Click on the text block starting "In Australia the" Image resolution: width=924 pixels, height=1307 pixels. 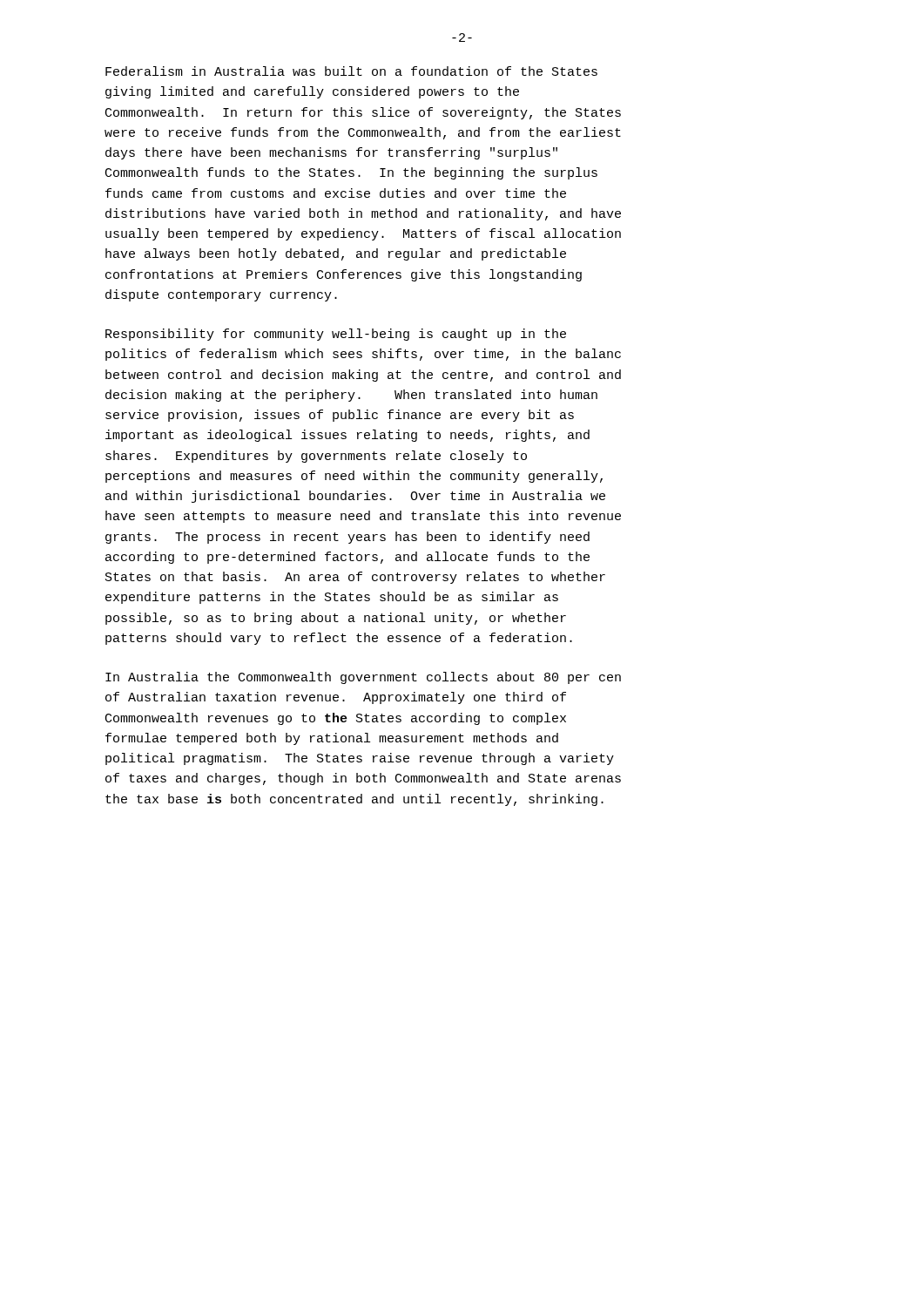[363, 739]
